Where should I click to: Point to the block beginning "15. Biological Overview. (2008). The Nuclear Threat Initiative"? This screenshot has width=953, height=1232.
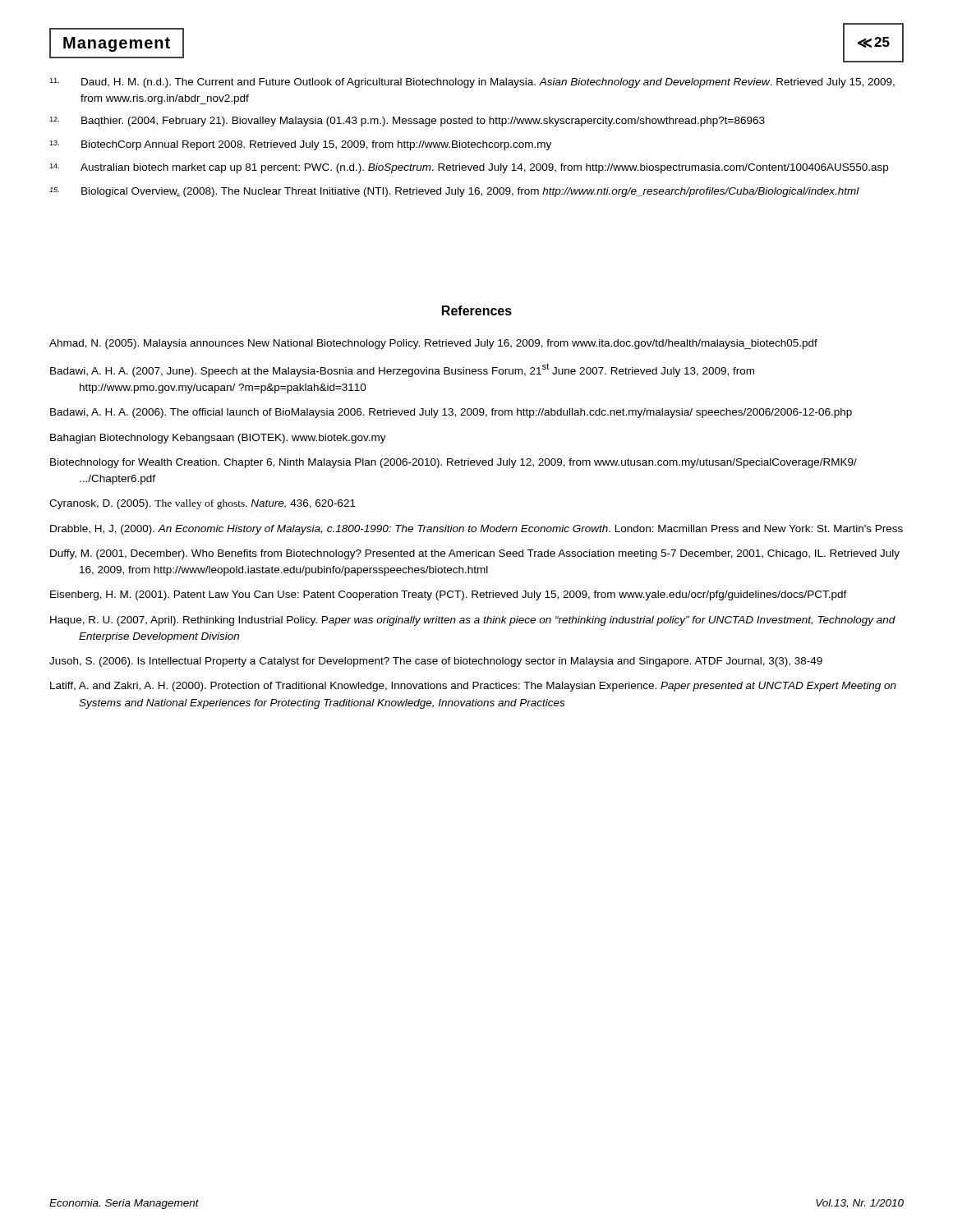tap(476, 192)
